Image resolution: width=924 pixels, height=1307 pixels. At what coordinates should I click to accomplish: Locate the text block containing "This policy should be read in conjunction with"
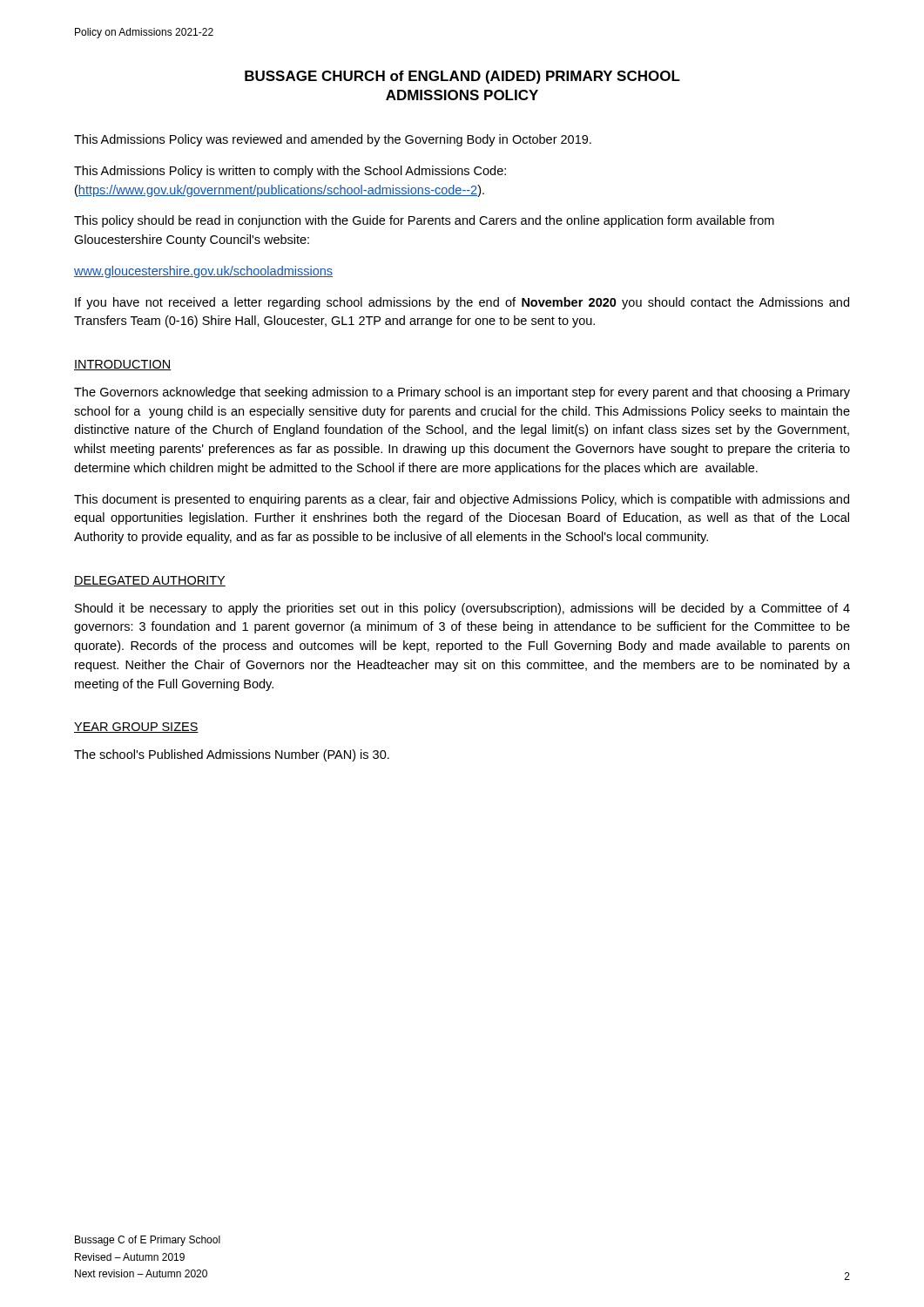(x=462, y=231)
